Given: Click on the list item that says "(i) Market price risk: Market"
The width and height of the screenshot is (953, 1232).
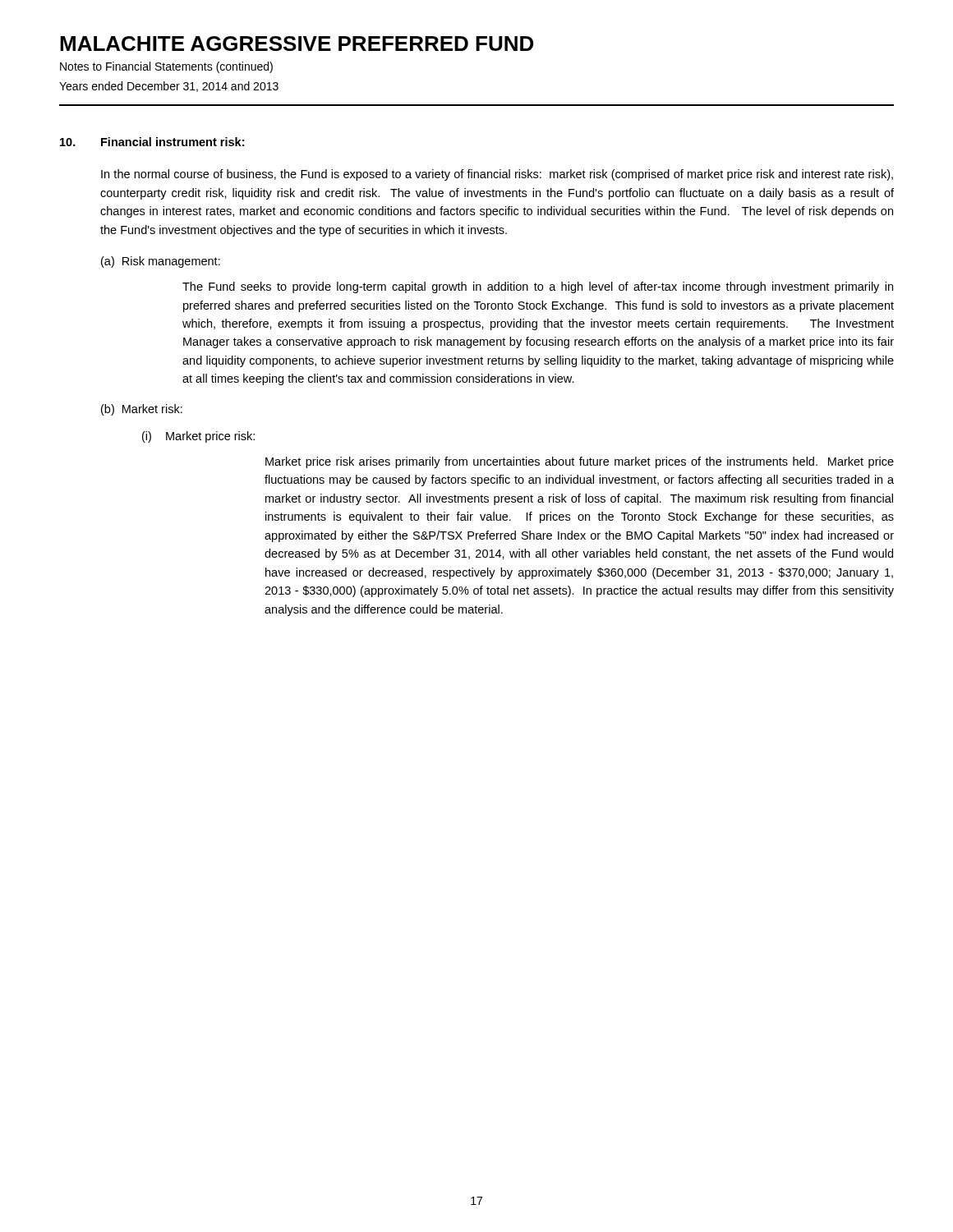Looking at the screenshot, I should coord(518,524).
